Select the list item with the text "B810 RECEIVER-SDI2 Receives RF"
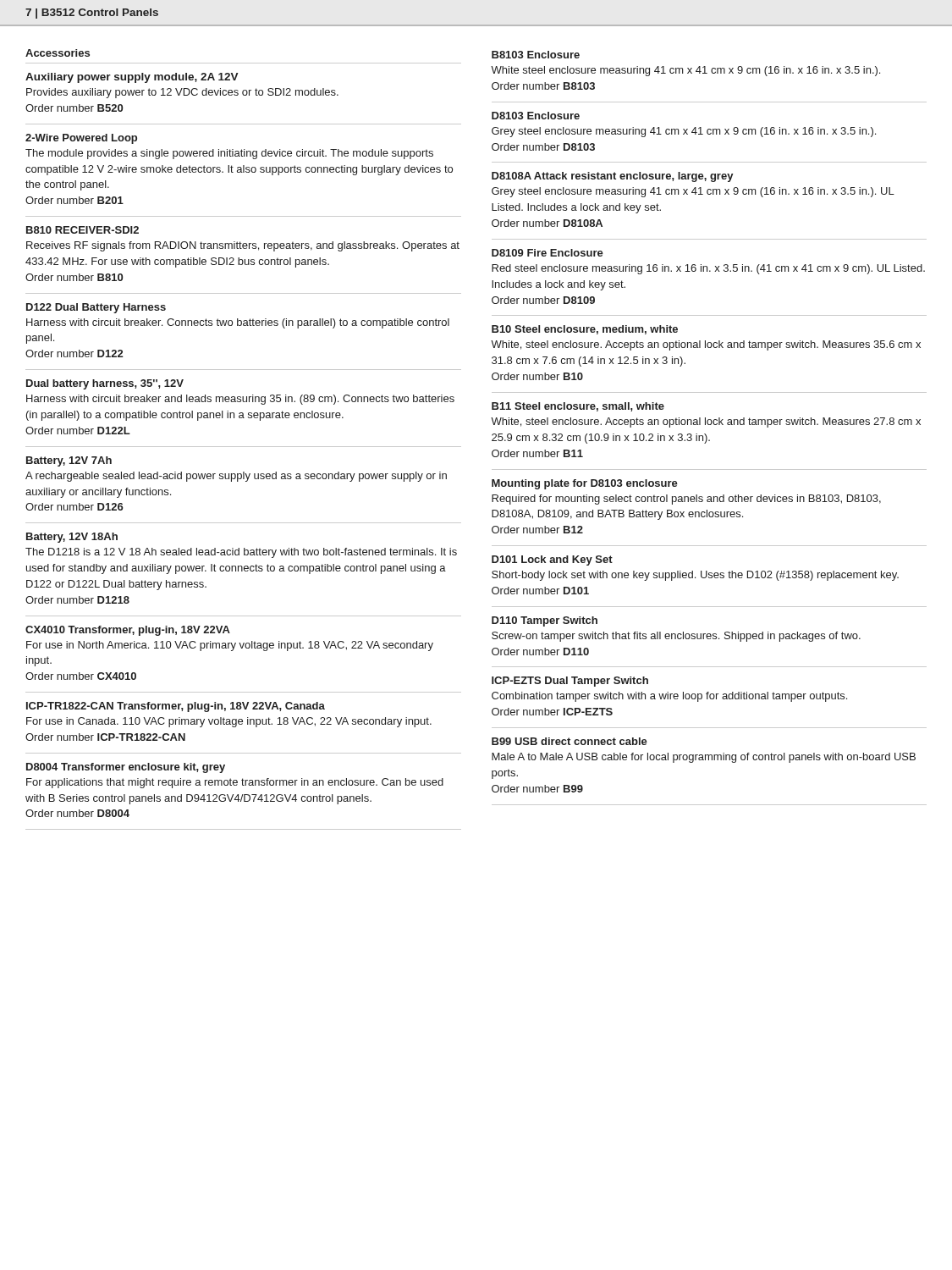Viewport: 952px width, 1270px height. pos(243,255)
